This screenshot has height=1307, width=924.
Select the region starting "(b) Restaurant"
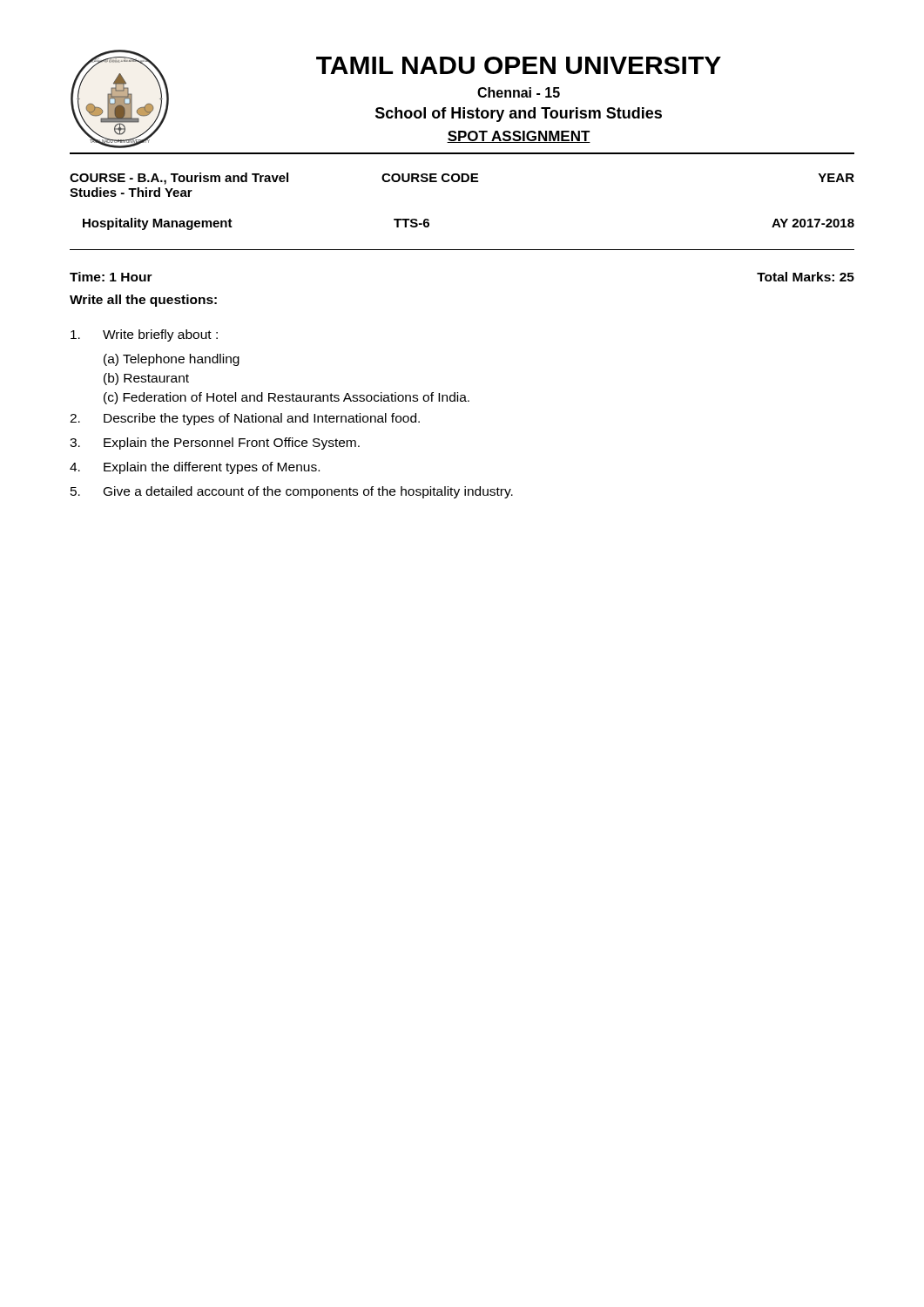146,378
